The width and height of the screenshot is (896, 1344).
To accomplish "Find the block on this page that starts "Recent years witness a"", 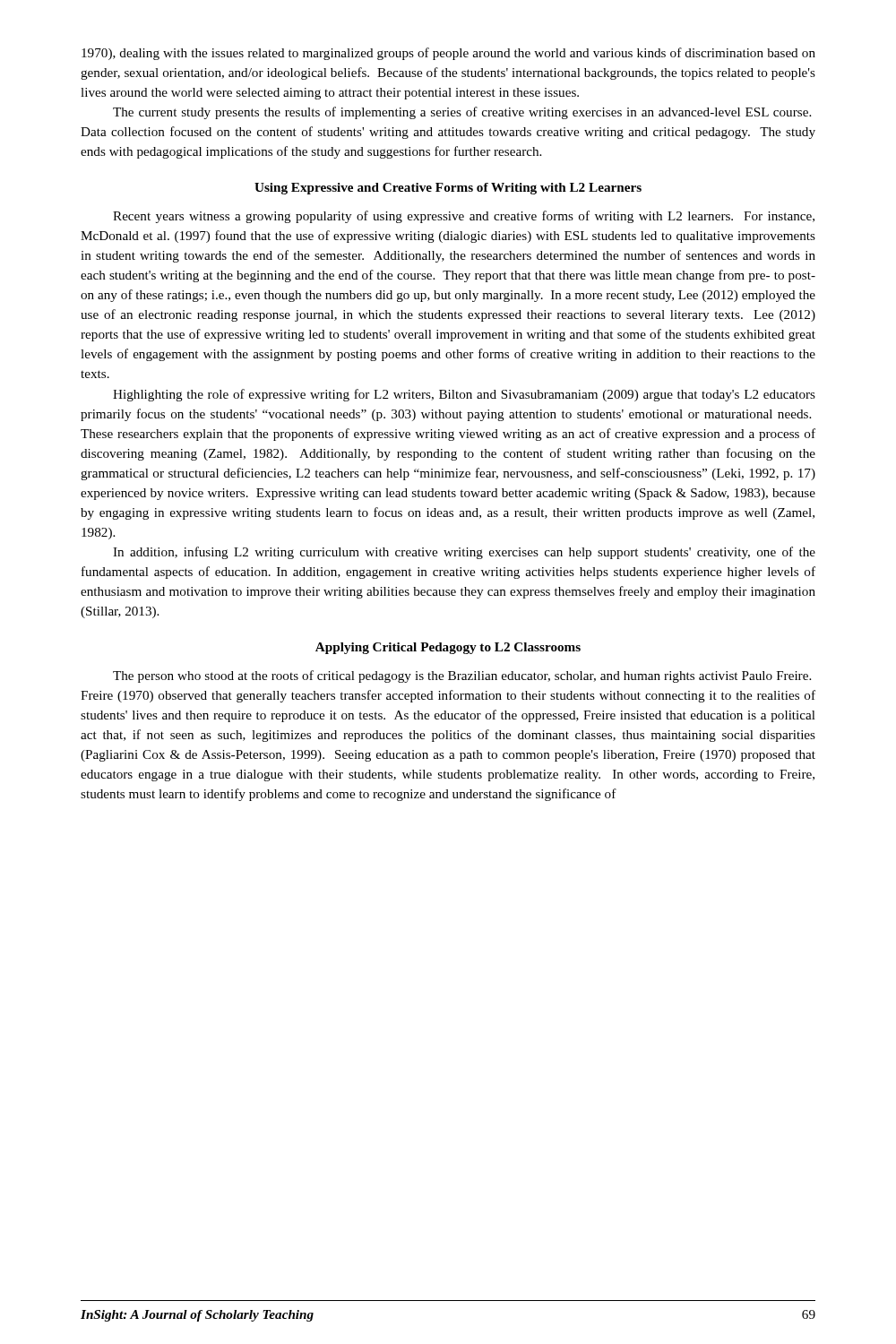I will click(448, 414).
